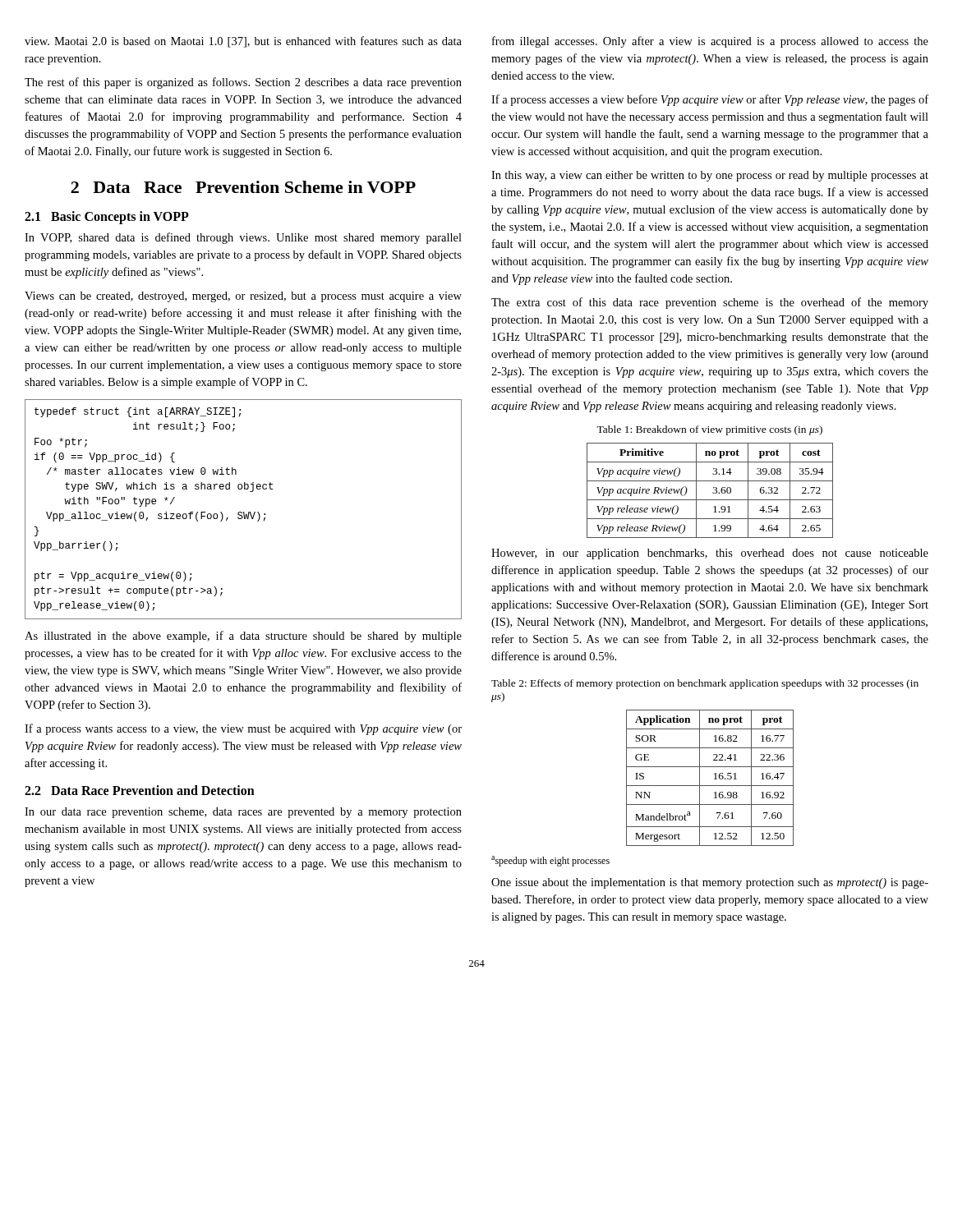Image resolution: width=953 pixels, height=1232 pixels.
Task: Click on the text block with the text "However, in our application"
Action: [x=710, y=605]
